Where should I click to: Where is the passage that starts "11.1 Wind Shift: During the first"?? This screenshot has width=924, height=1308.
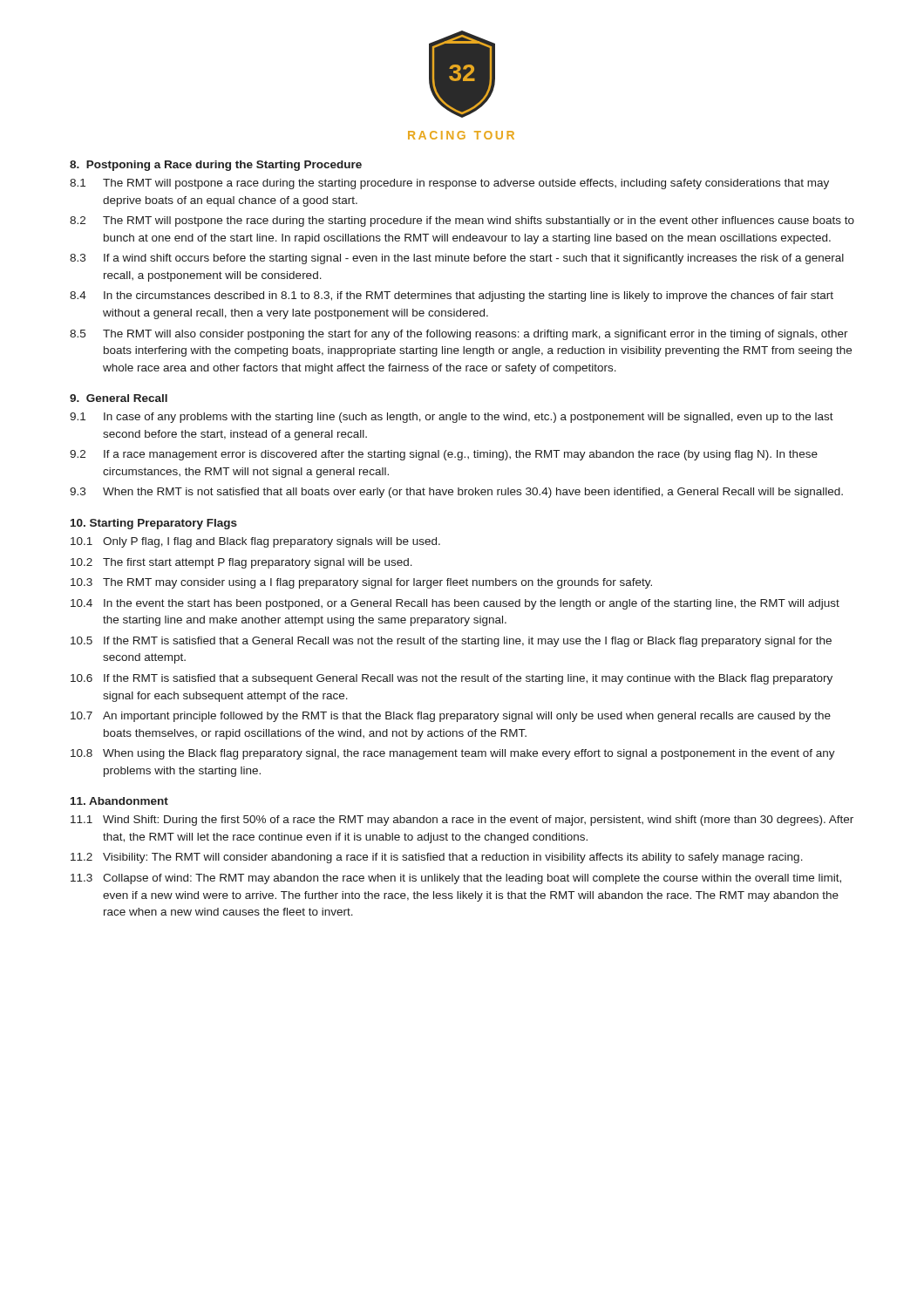462,828
